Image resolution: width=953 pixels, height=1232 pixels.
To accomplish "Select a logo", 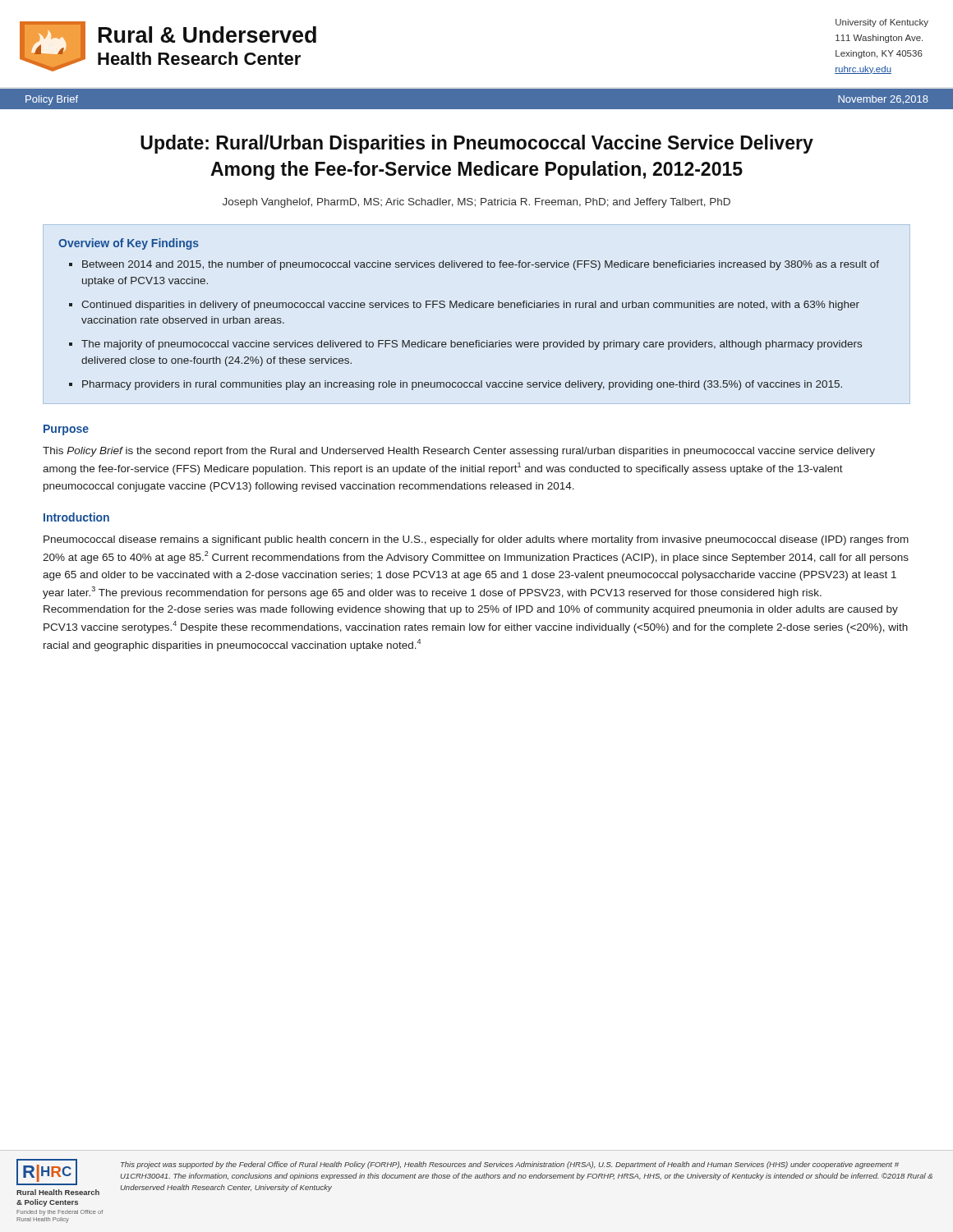I will tap(476, 44).
